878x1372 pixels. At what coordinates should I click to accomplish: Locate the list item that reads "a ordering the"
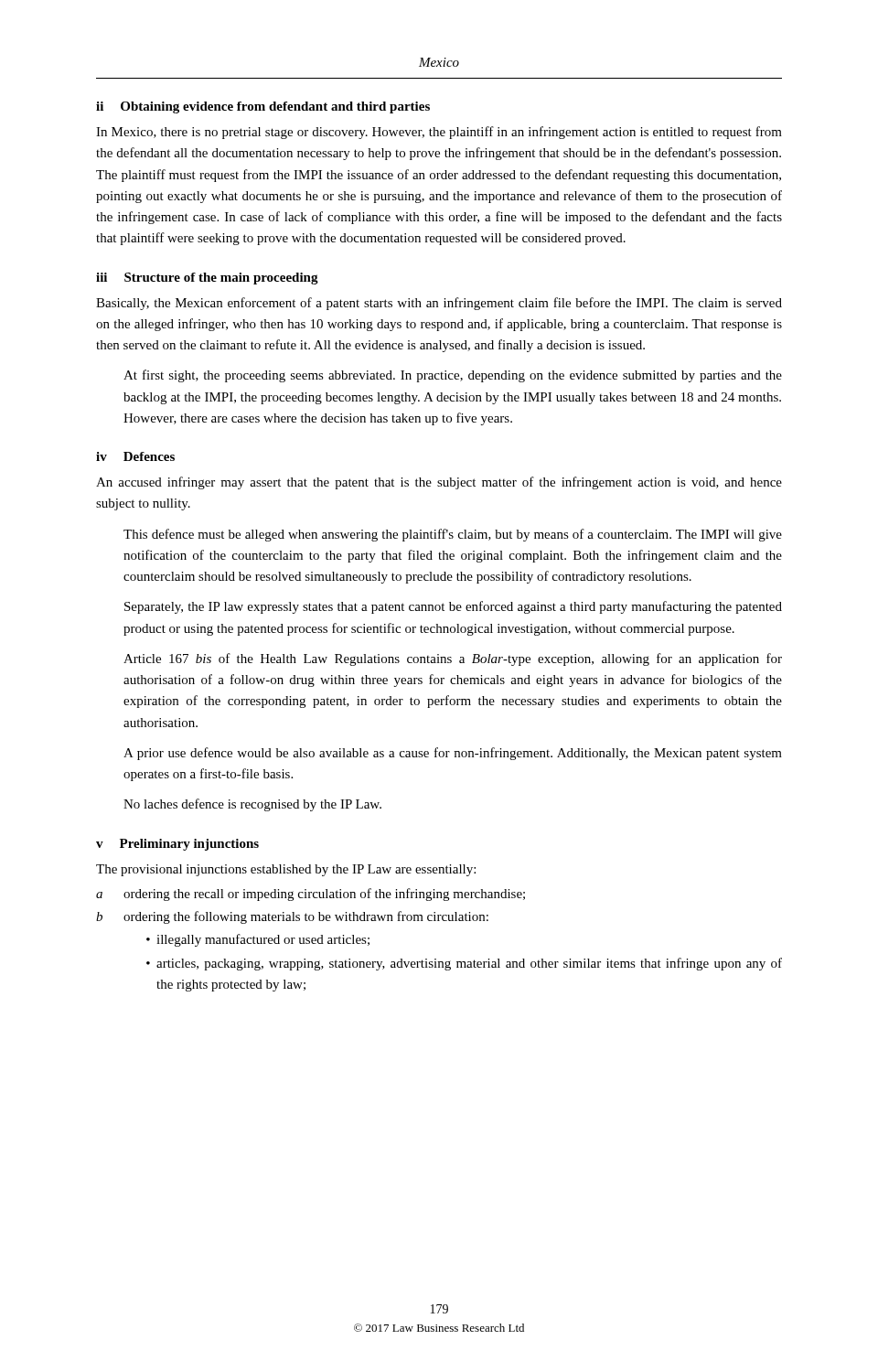coord(311,894)
